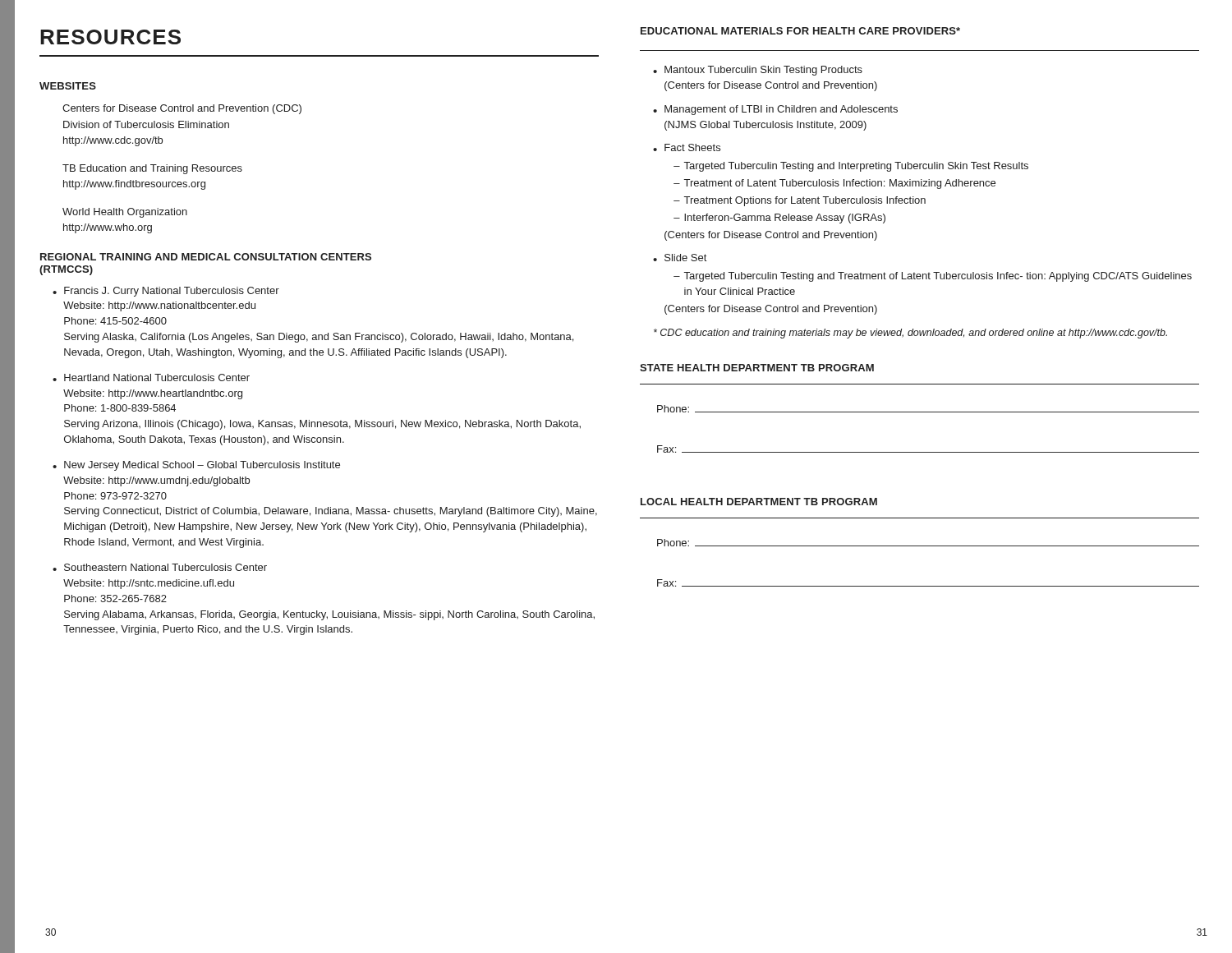1232x953 pixels.
Task: Navigate to the text block starting "Regional Training and"
Action: click(319, 263)
